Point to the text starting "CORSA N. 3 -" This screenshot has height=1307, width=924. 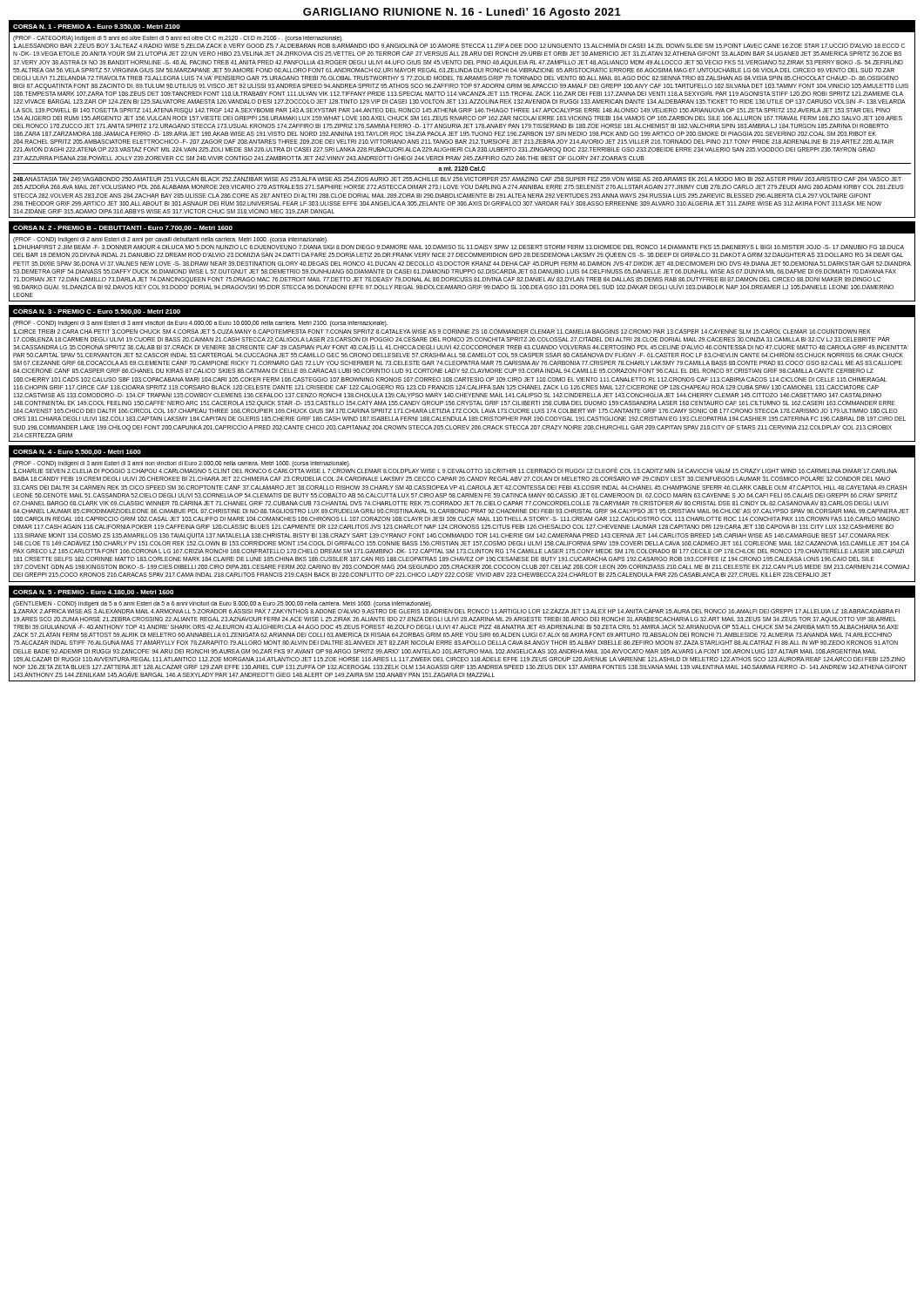click(x=97, y=312)
